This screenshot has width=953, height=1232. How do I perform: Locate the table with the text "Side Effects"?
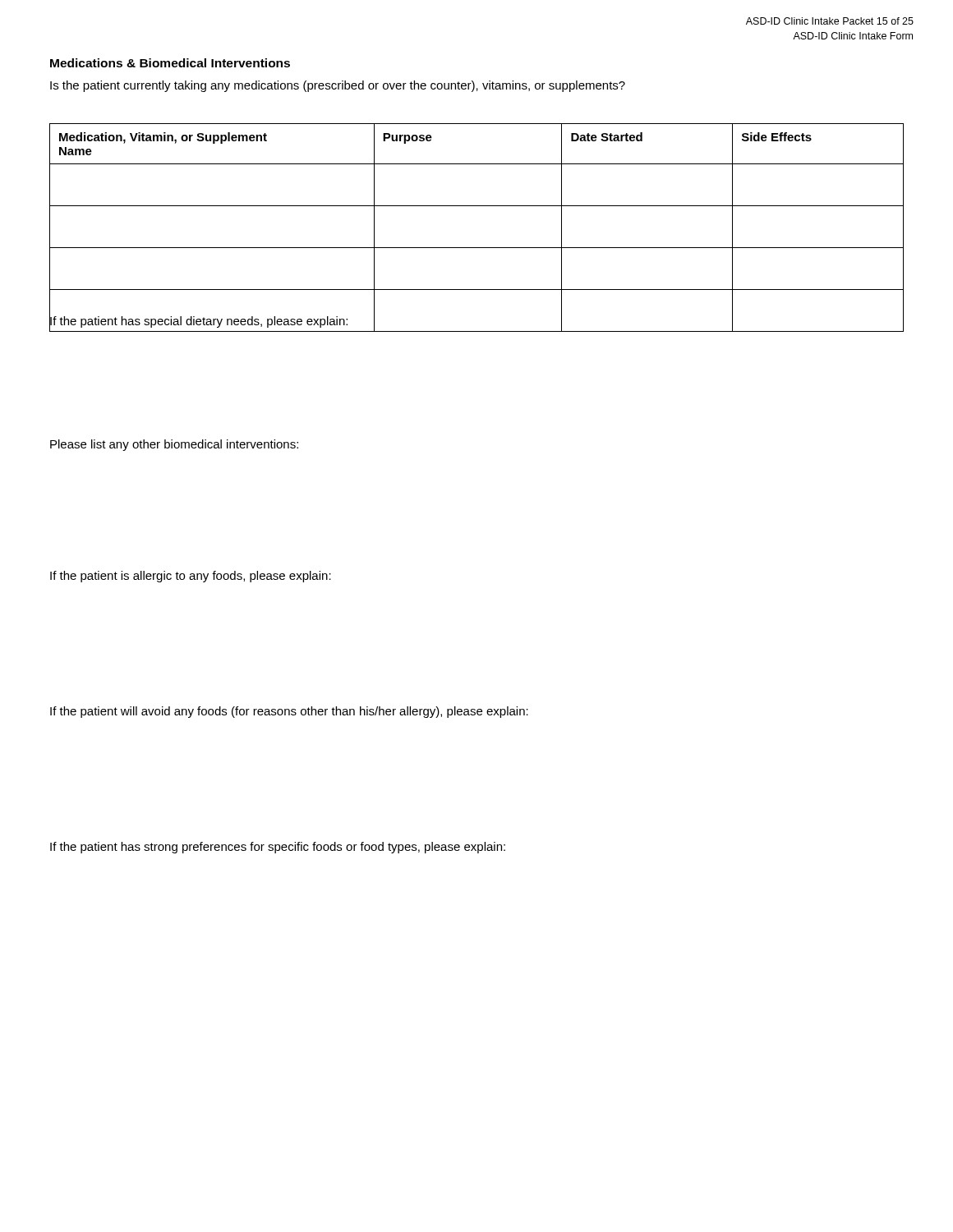point(476,227)
